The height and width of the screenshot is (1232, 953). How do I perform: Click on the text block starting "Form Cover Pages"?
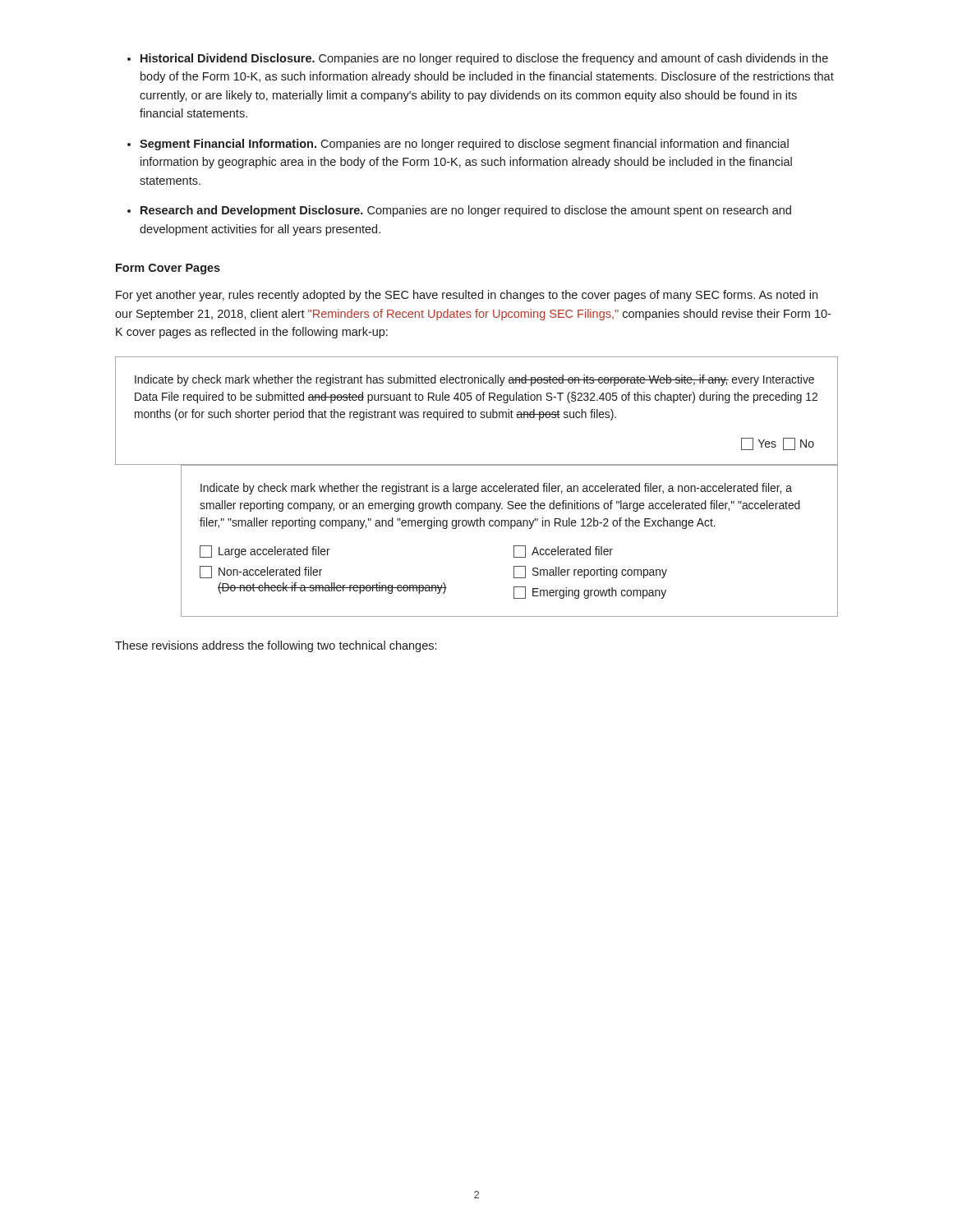coord(168,268)
